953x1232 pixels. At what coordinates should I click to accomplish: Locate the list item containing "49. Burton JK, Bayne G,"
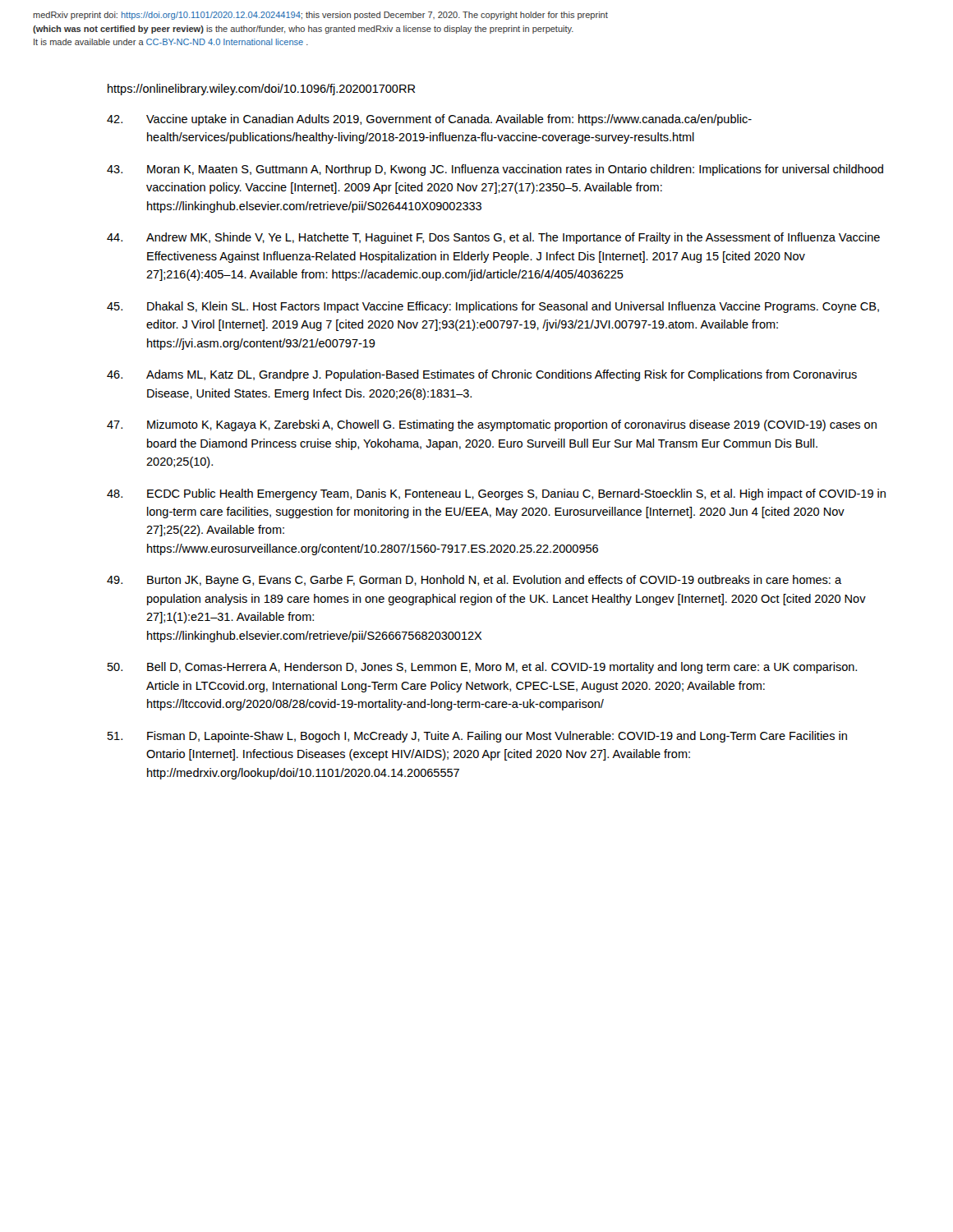(497, 608)
